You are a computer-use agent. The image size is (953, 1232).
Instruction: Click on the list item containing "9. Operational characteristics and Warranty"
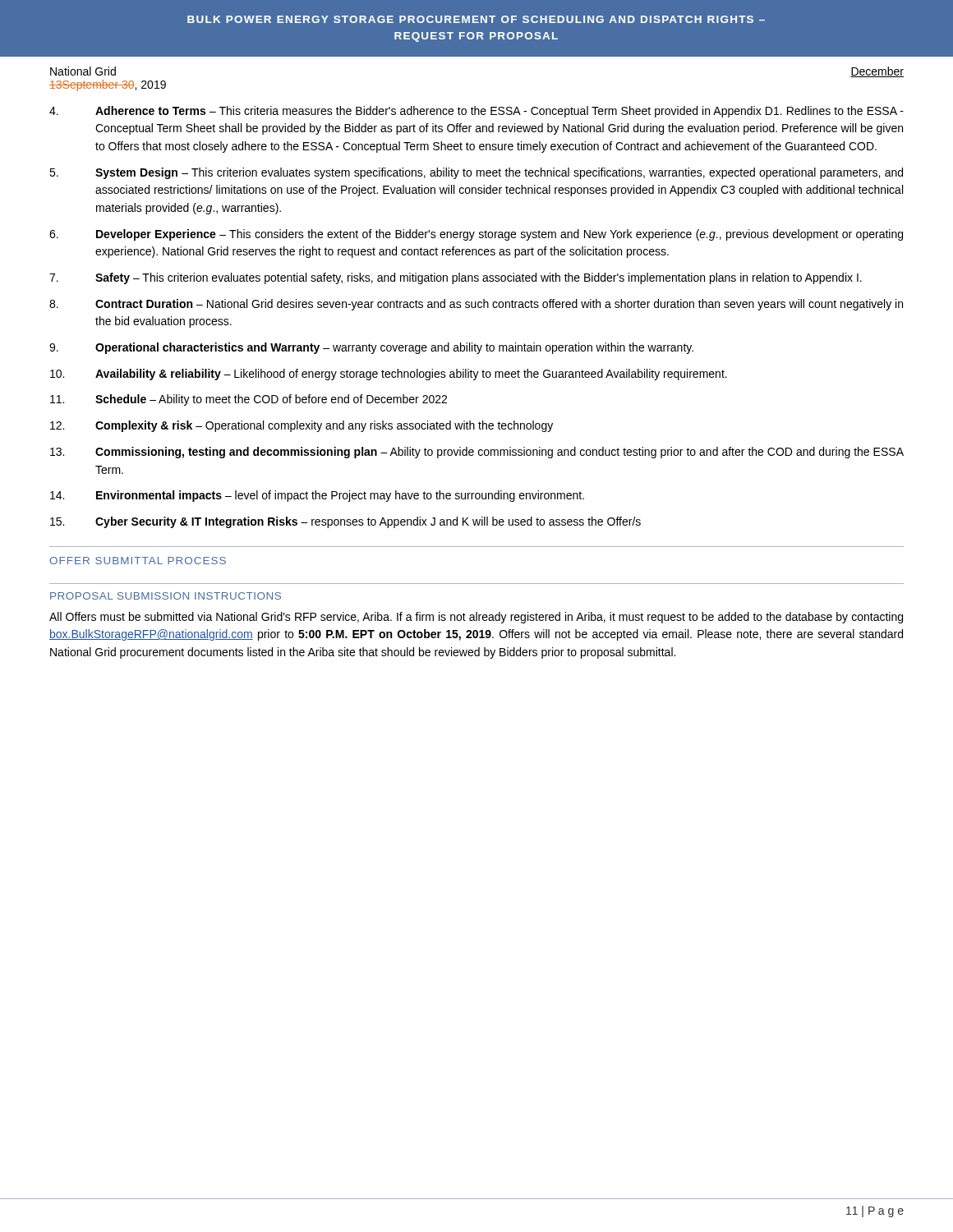476,348
